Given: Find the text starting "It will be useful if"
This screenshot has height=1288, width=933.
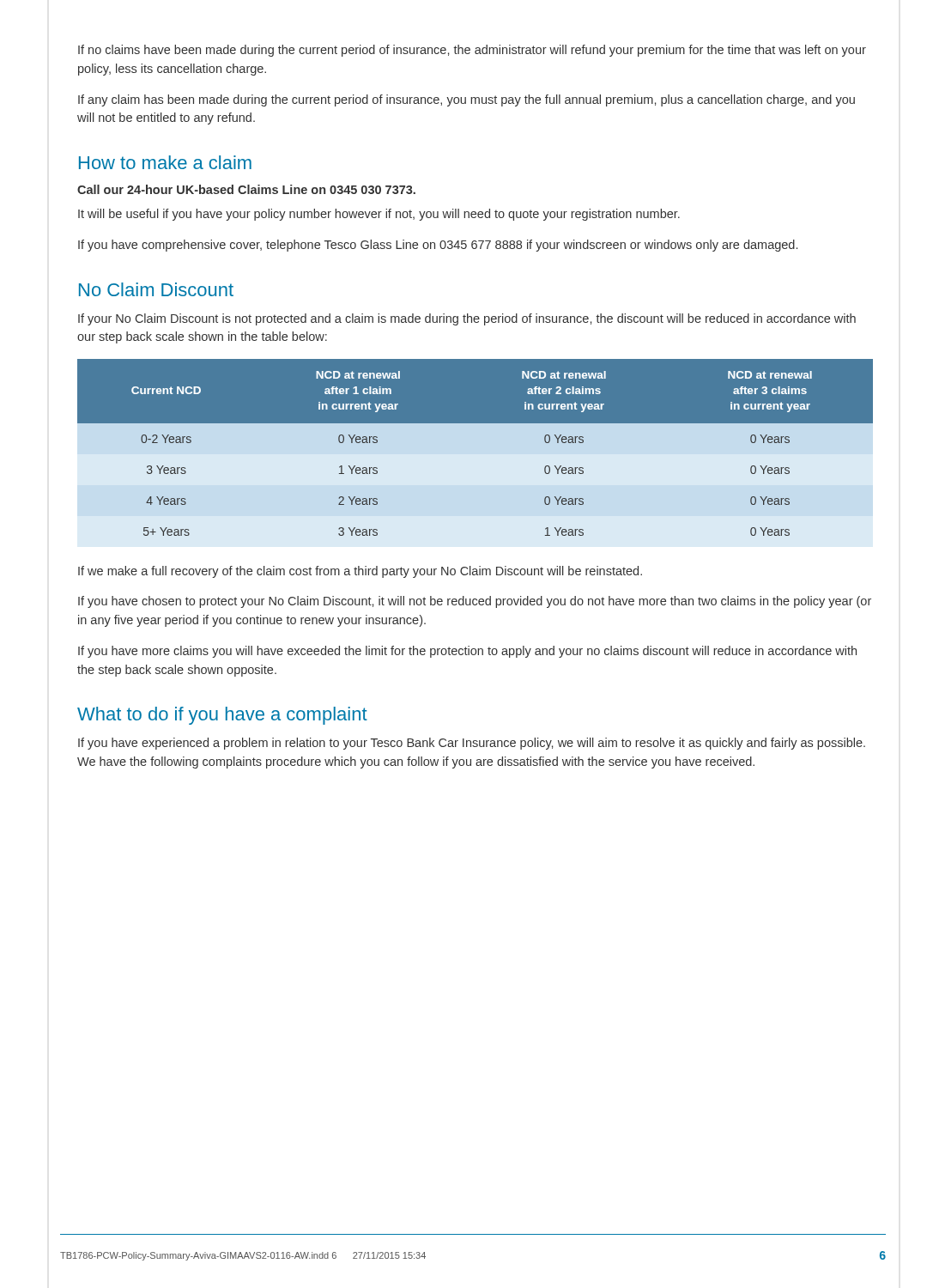Looking at the screenshot, I should pos(379,214).
